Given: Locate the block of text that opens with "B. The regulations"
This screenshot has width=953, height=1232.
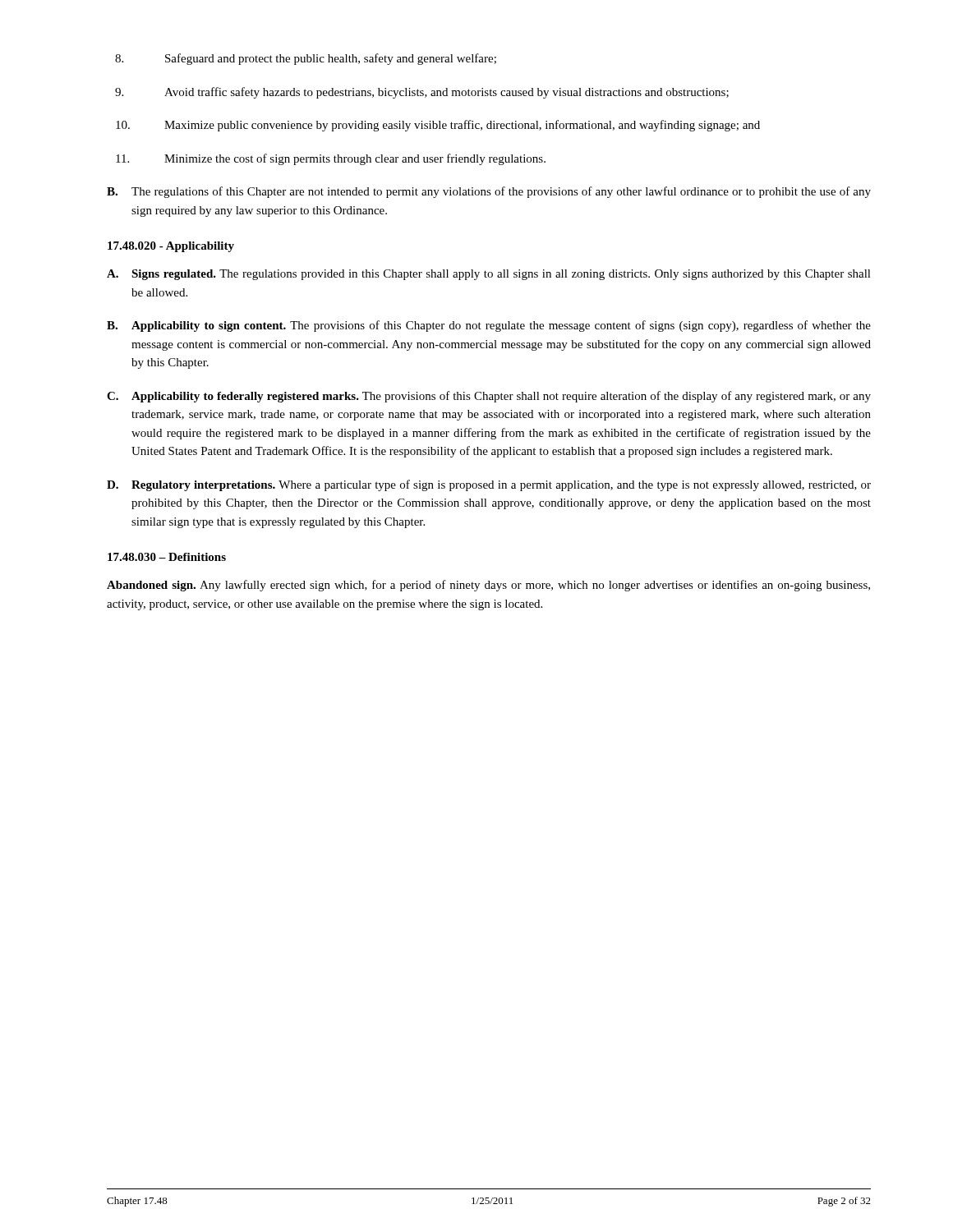Looking at the screenshot, I should 489,201.
